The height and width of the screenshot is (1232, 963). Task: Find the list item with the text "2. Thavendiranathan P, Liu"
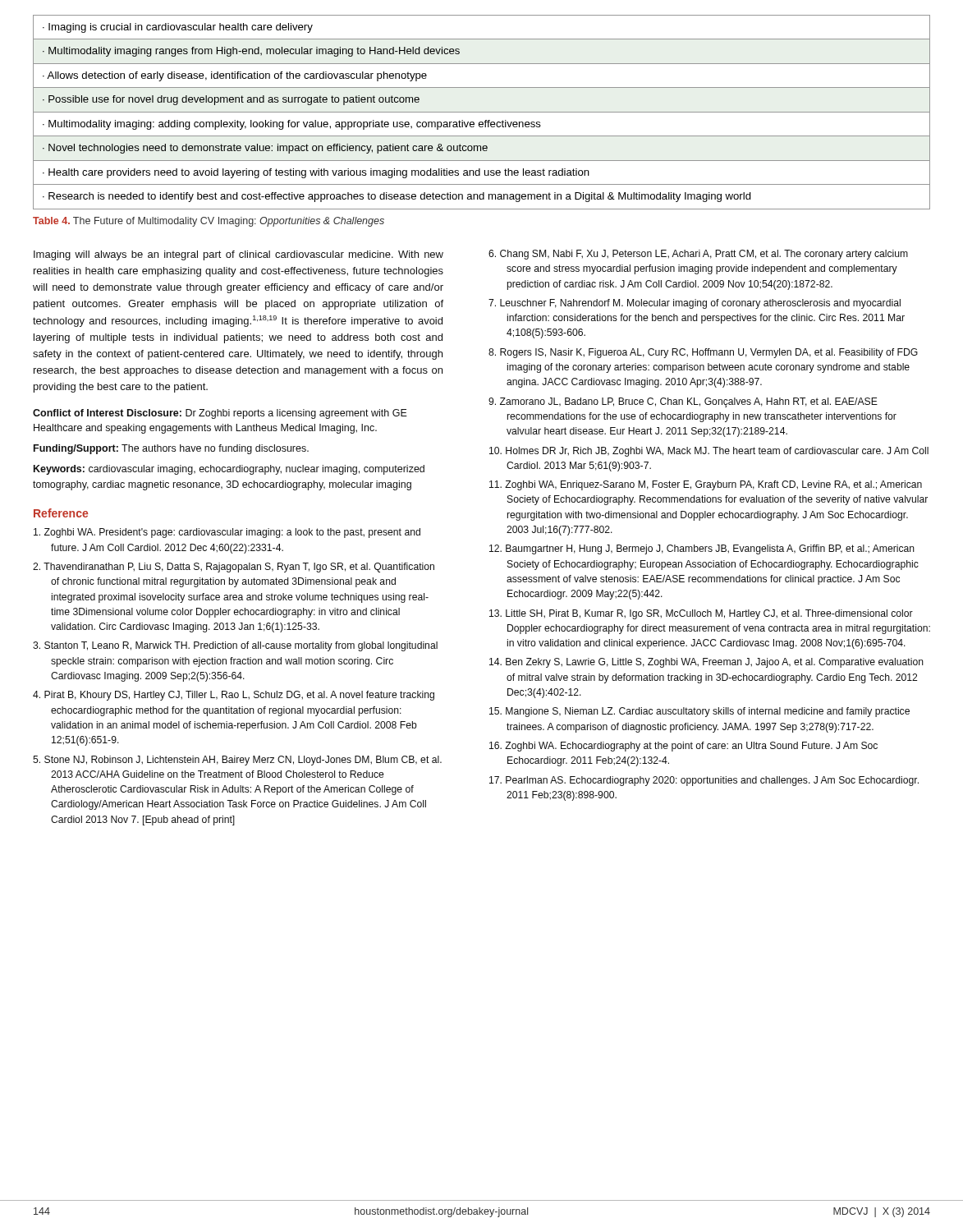tap(234, 597)
